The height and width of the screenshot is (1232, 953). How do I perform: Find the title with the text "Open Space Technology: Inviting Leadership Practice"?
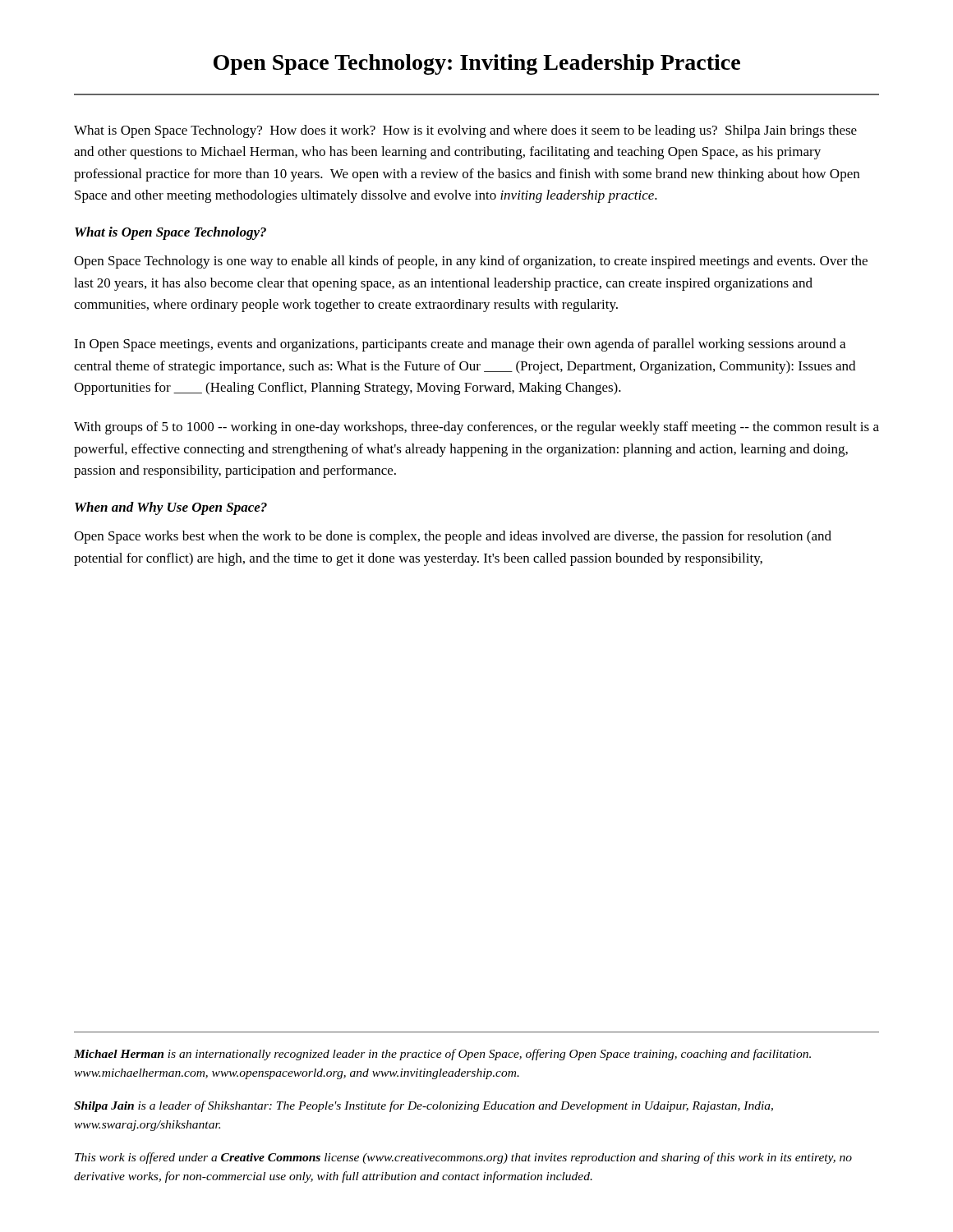point(476,62)
